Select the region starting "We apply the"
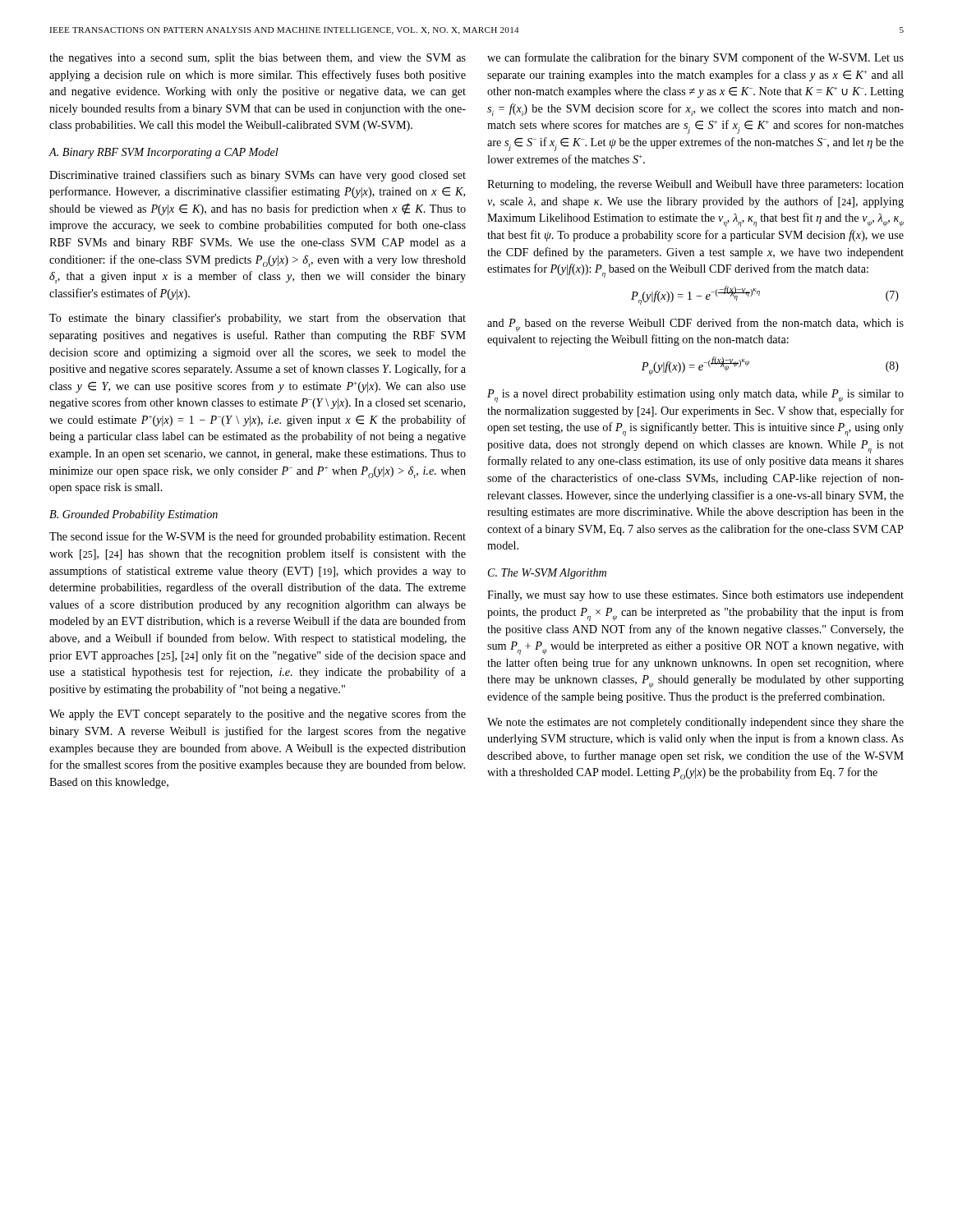This screenshot has height=1232, width=953. click(258, 748)
